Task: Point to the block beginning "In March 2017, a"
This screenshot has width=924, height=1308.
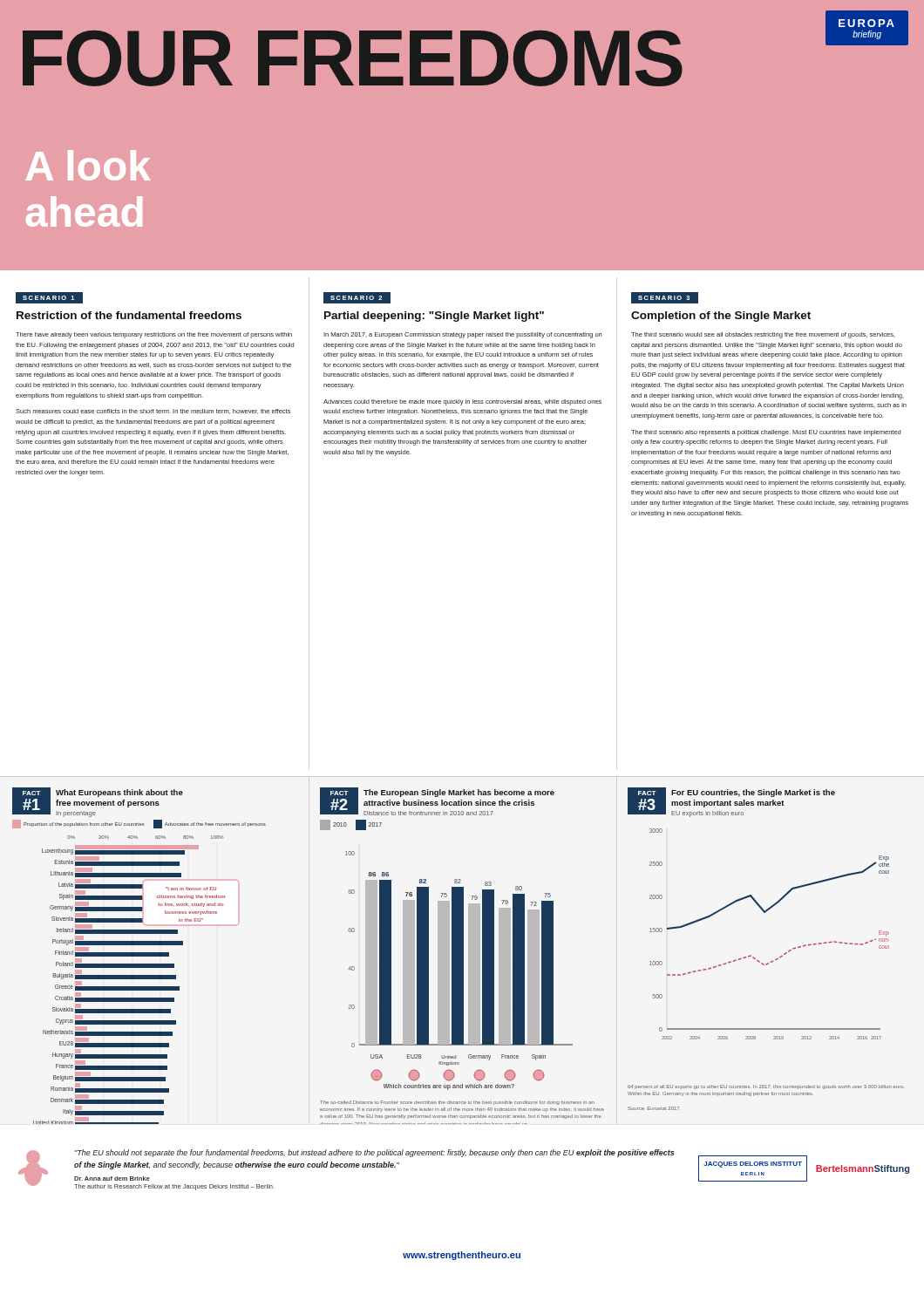Action: pos(463,360)
